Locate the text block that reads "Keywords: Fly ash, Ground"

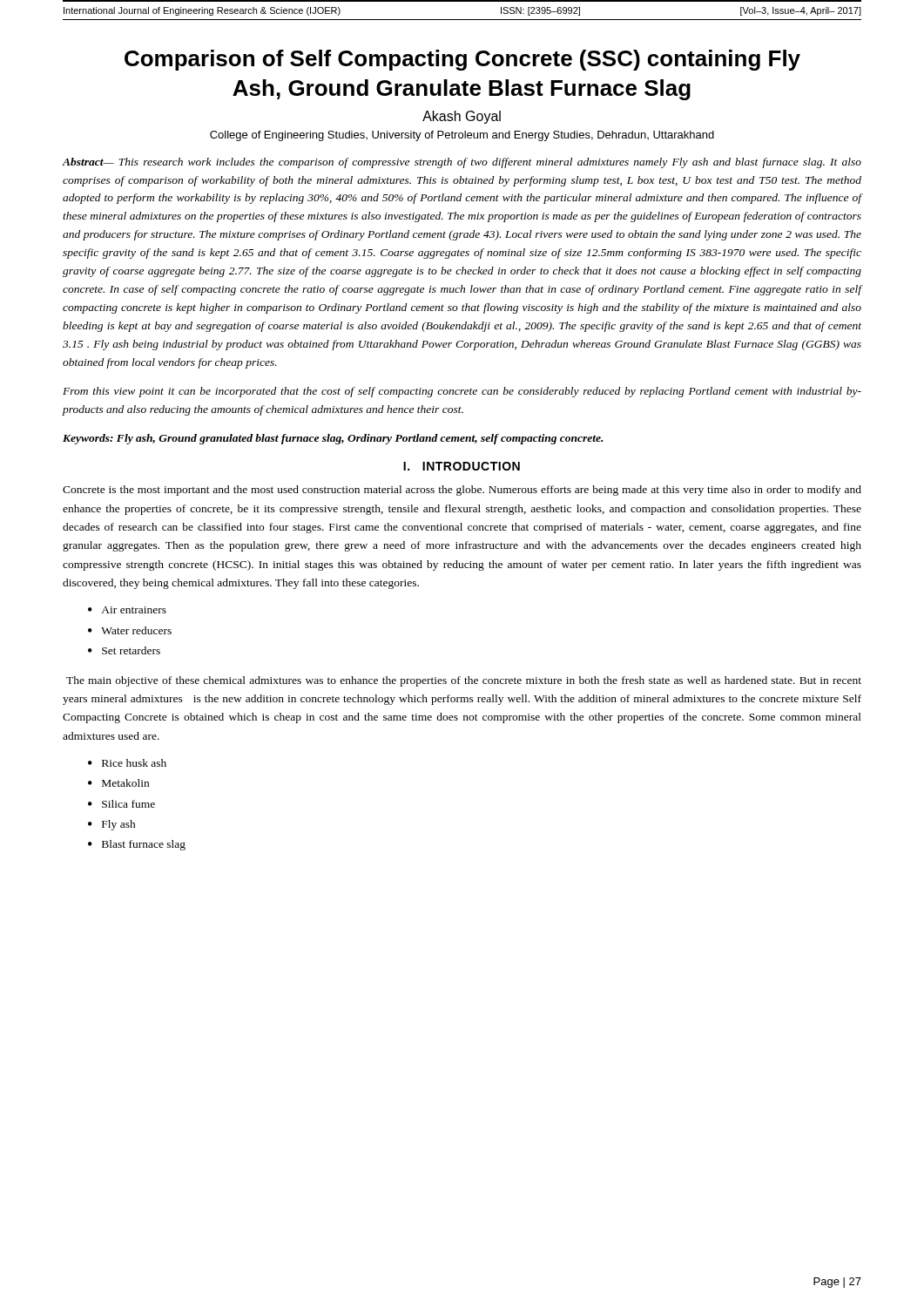[333, 437]
